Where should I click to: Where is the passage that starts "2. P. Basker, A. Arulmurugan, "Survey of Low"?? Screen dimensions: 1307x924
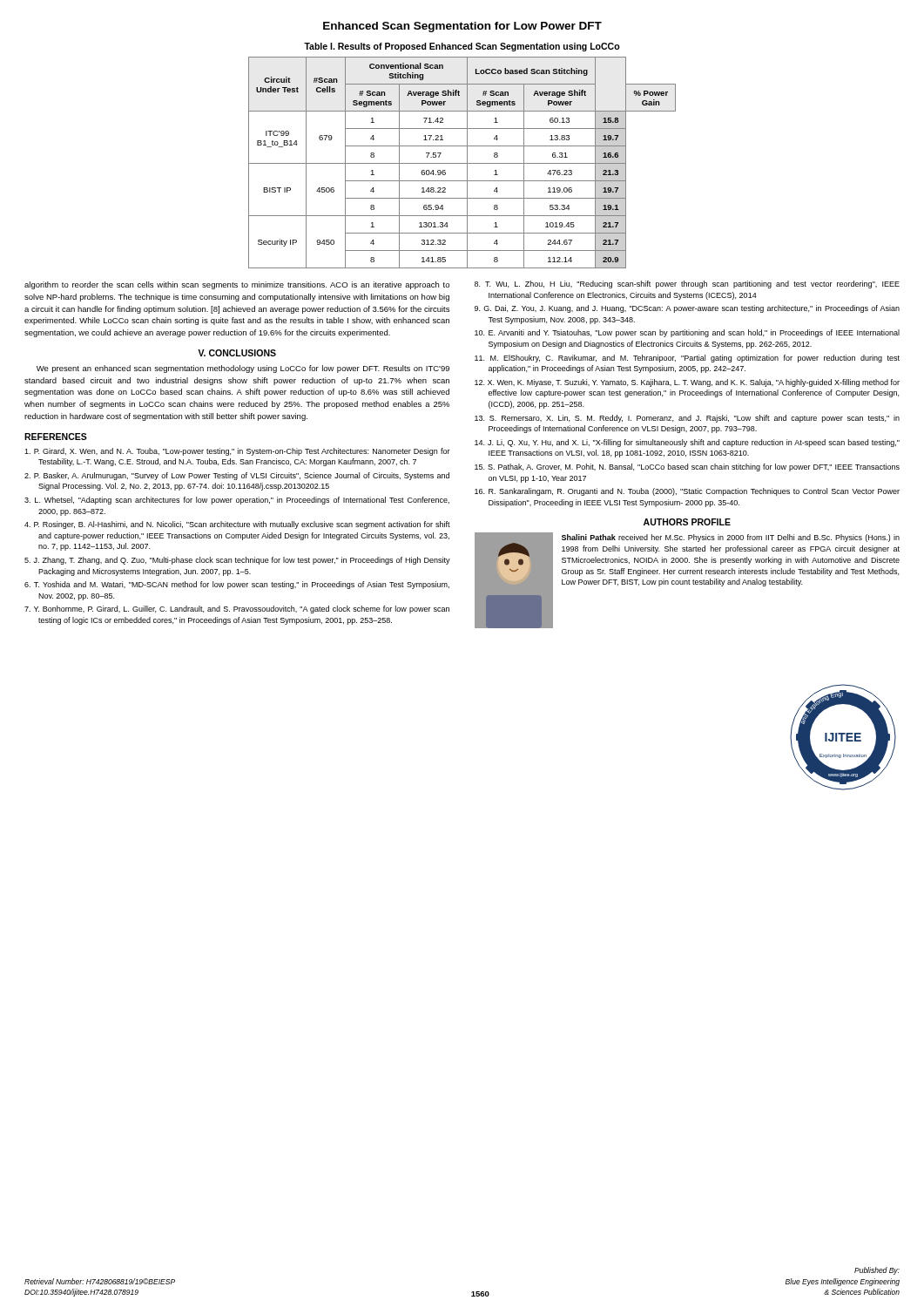click(x=237, y=481)
